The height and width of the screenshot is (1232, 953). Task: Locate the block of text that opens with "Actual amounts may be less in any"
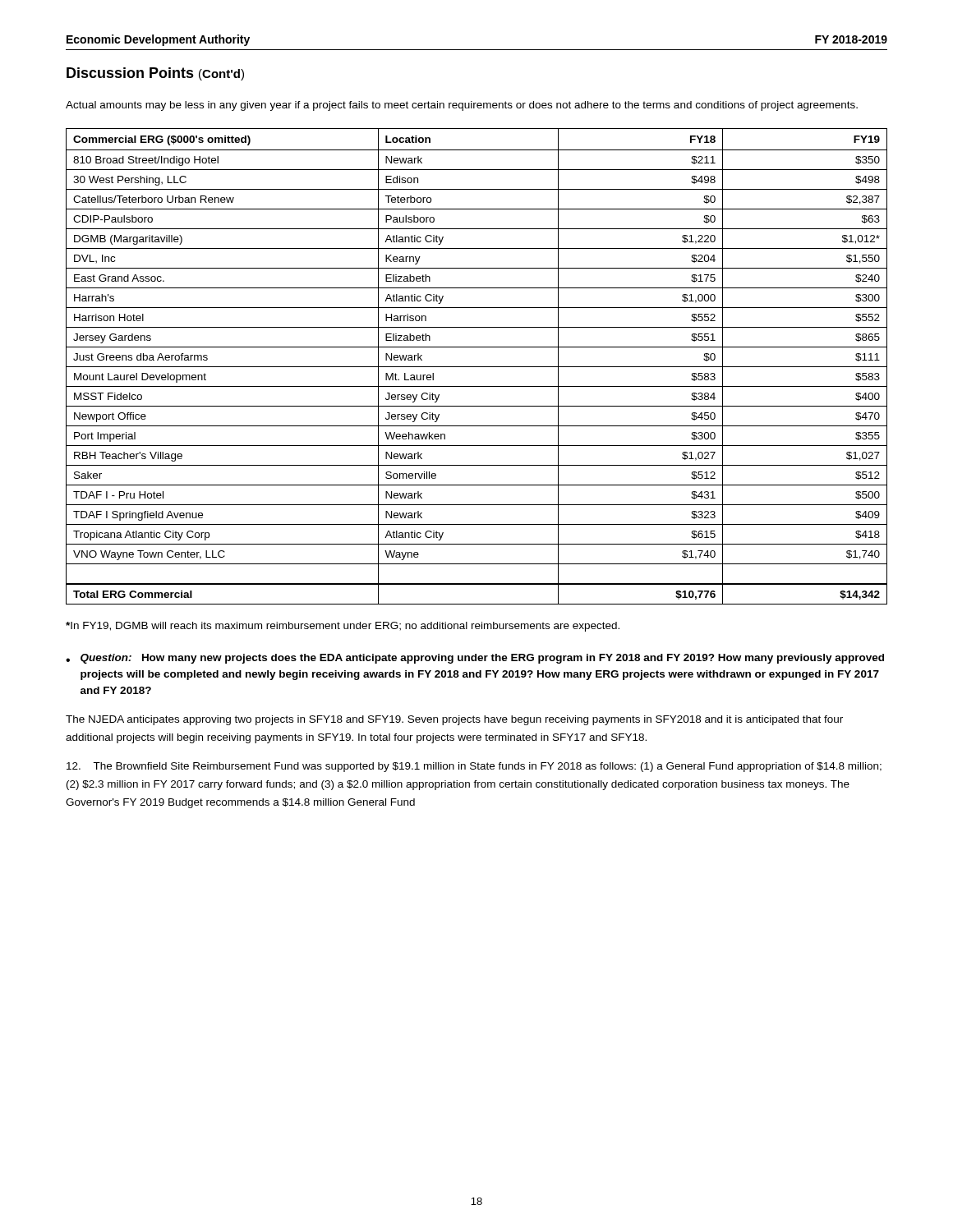pyautogui.click(x=462, y=105)
